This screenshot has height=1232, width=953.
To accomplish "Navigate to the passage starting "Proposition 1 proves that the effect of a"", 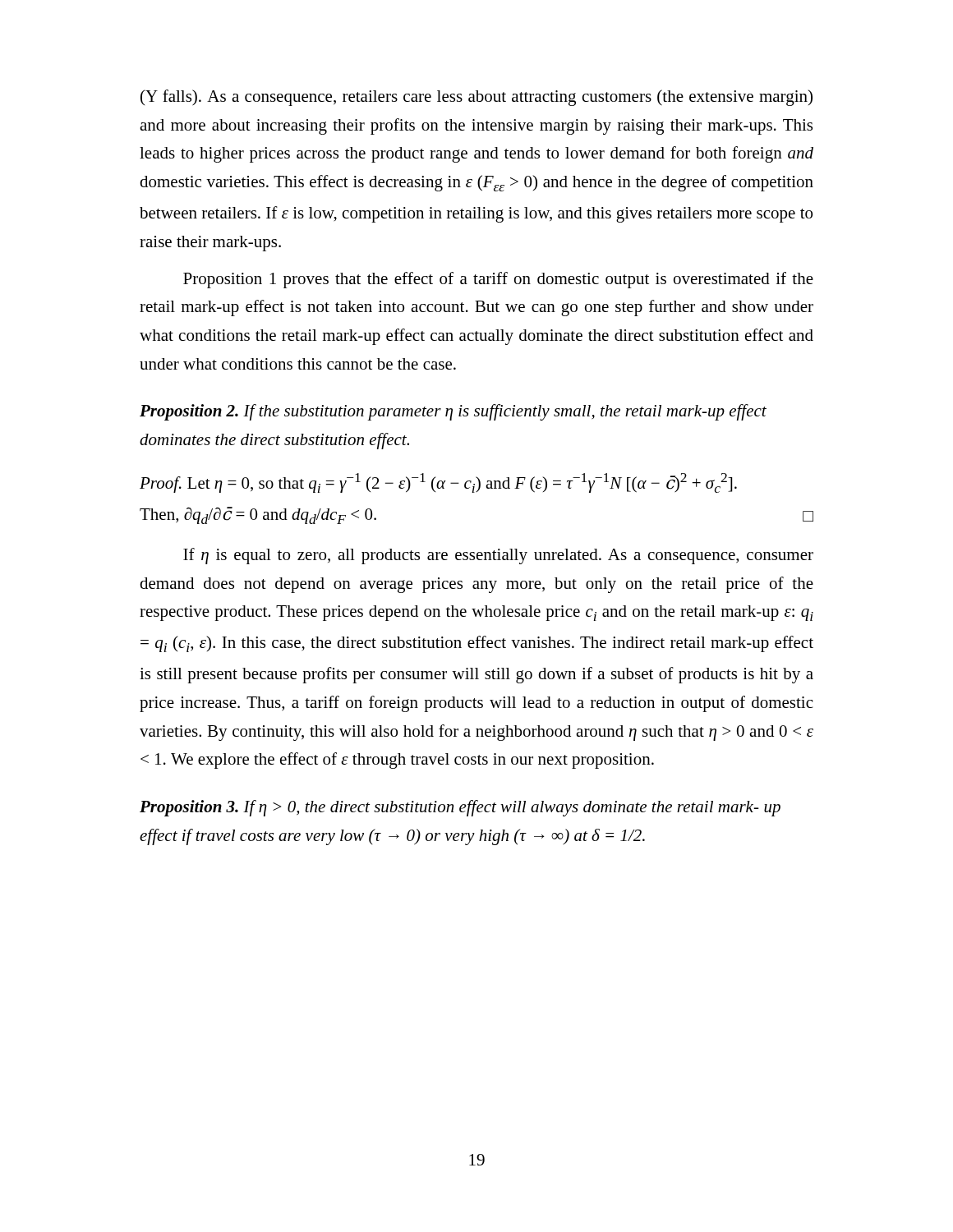I will point(476,321).
